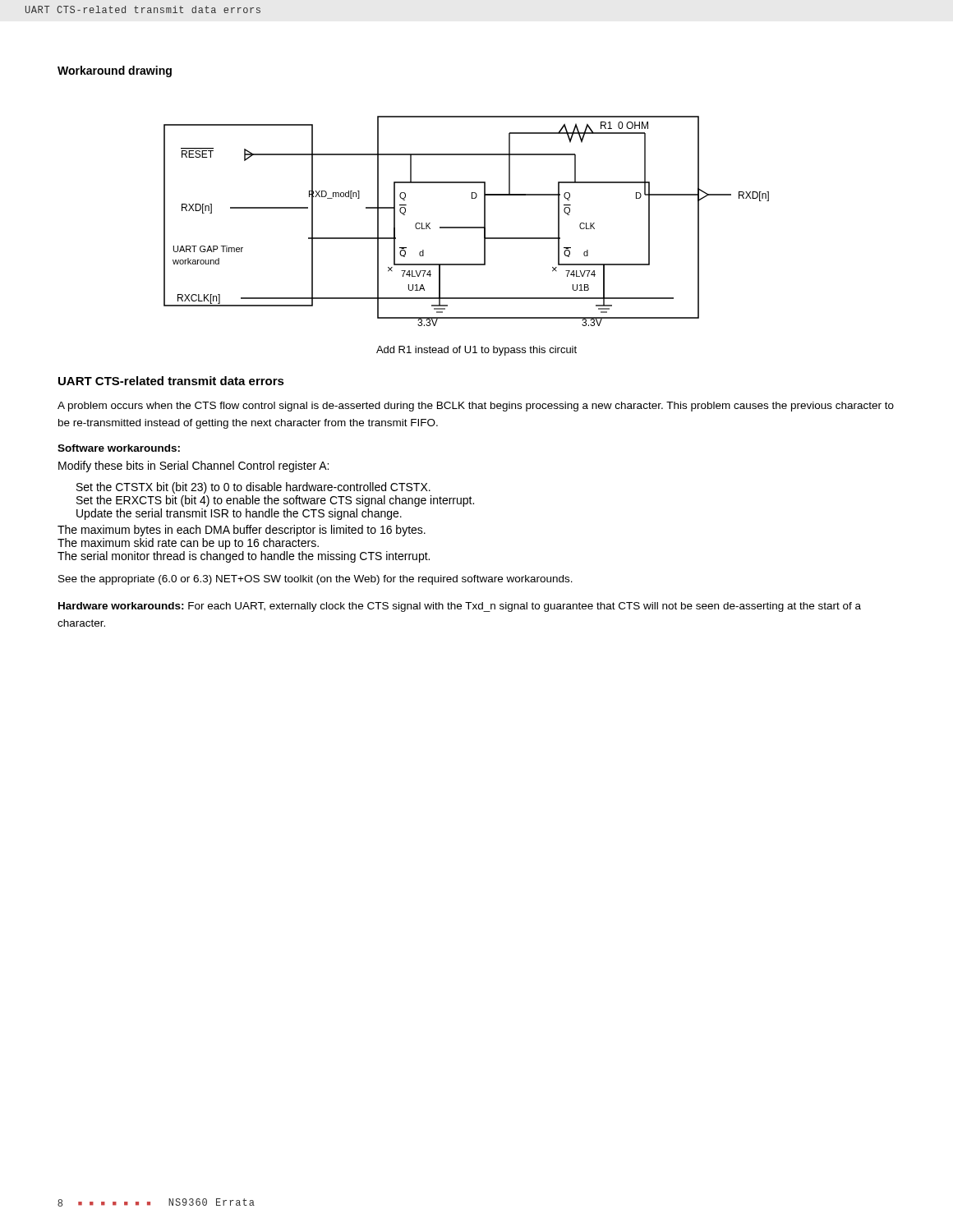Find the list item that reads "The serial monitor"
953x1232 pixels.
tap(244, 557)
